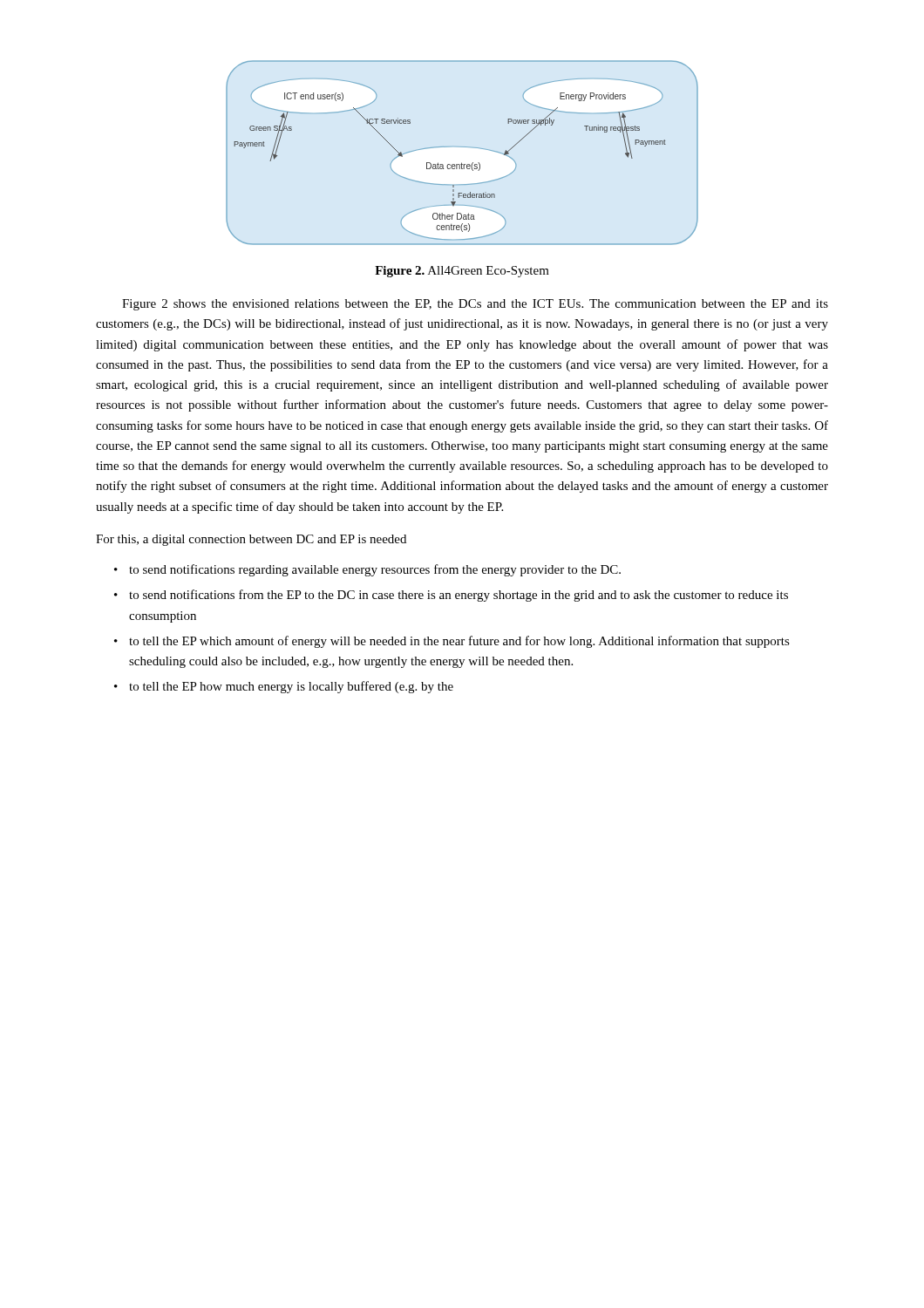Click on the region starting "• to send notifications regarding available"
The width and height of the screenshot is (924, 1308).
click(471, 570)
